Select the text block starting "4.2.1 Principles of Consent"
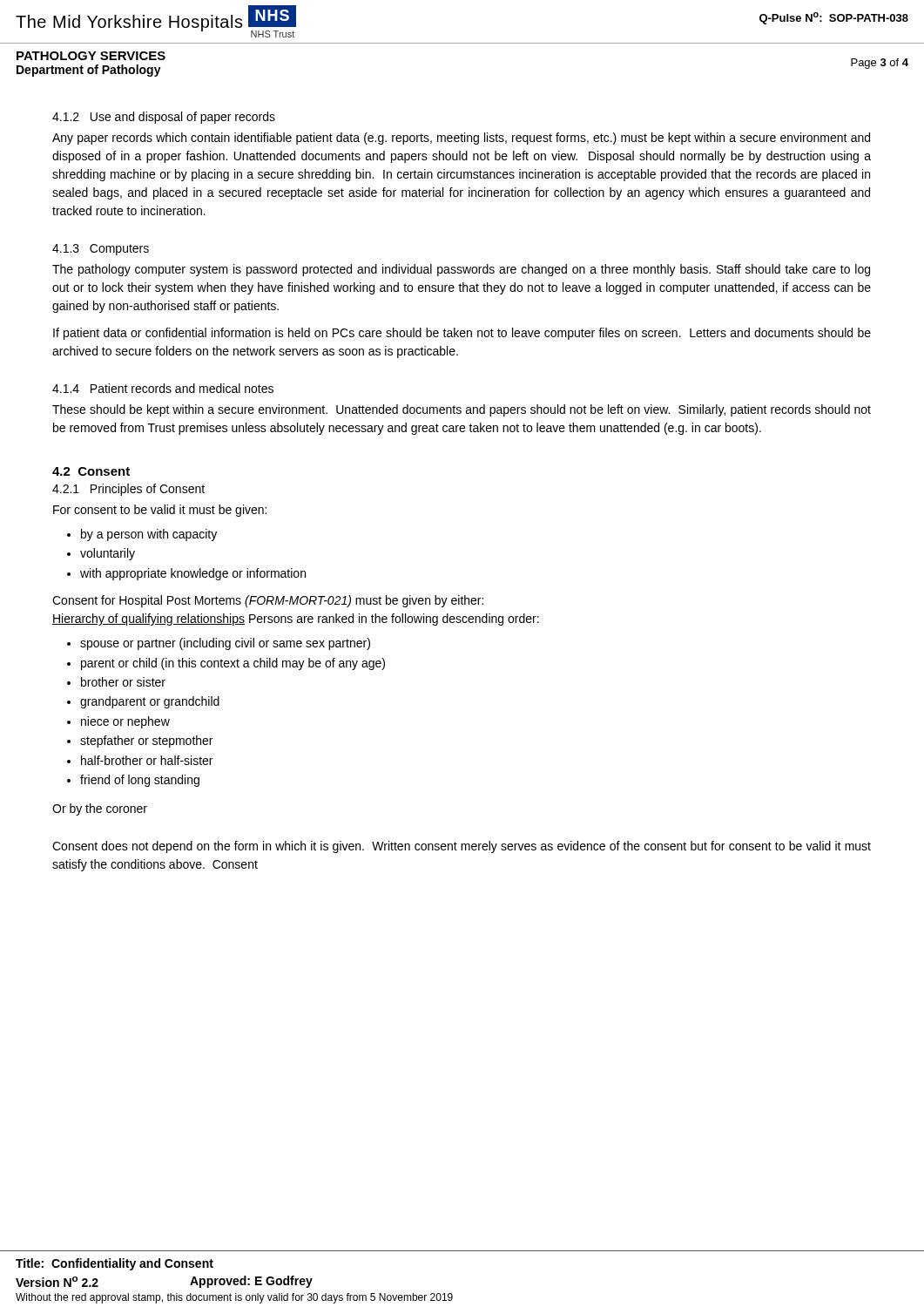This screenshot has height=1307, width=924. [x=129, y=489]
